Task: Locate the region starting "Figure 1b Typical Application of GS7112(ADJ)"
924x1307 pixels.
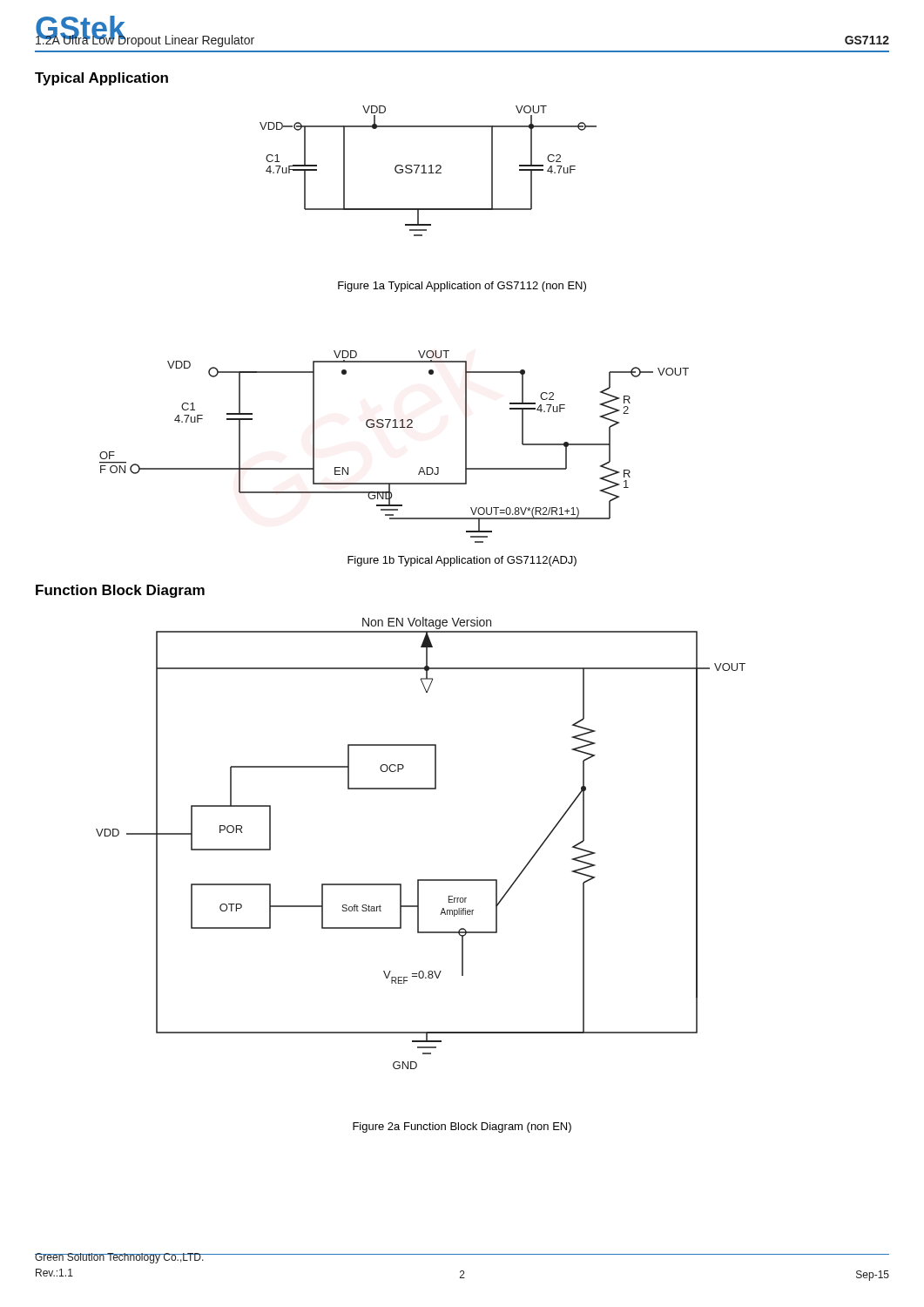Action: click(x=462, y=560)
